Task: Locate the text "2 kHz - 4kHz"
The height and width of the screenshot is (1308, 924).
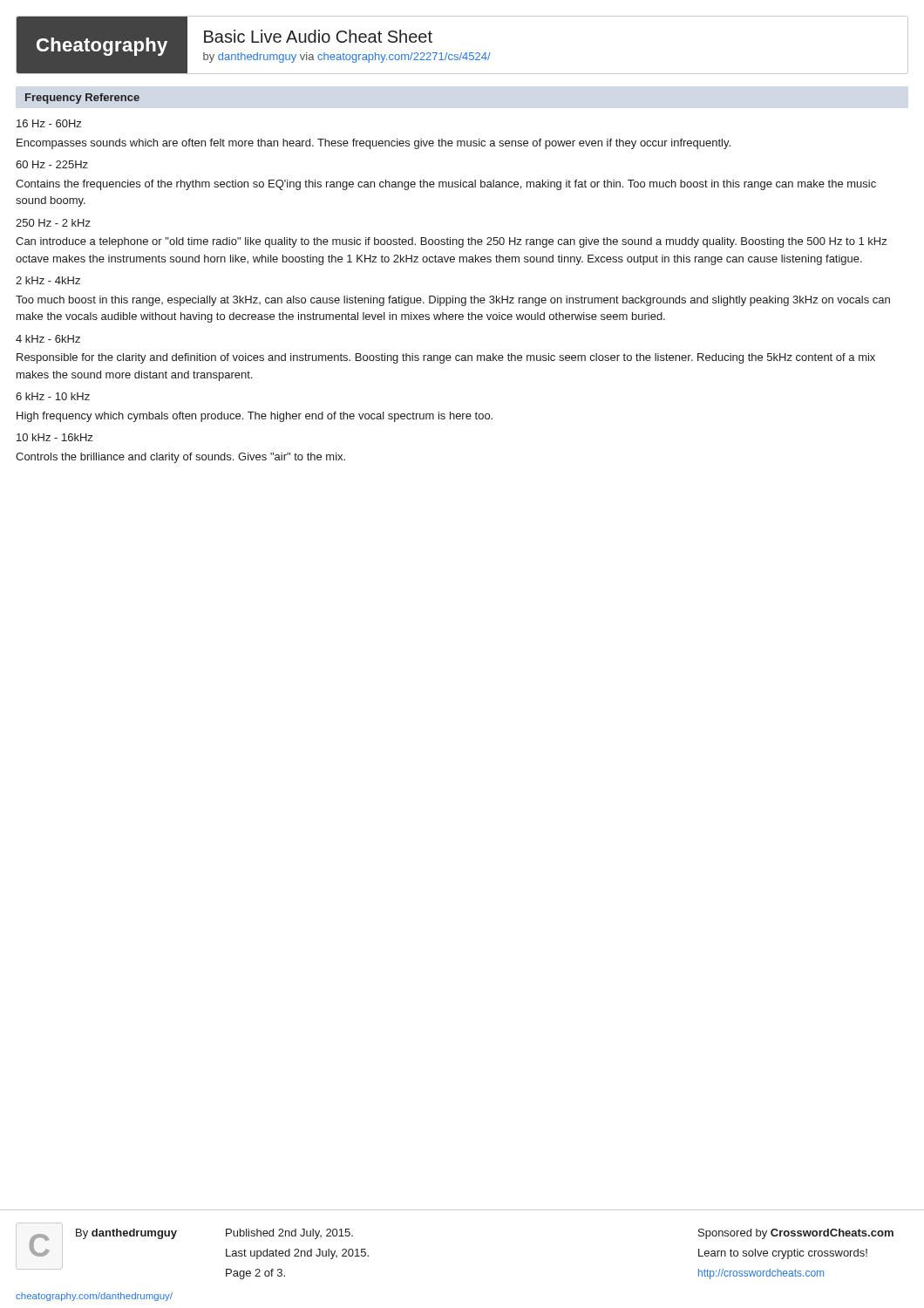Action: point(48,280)
